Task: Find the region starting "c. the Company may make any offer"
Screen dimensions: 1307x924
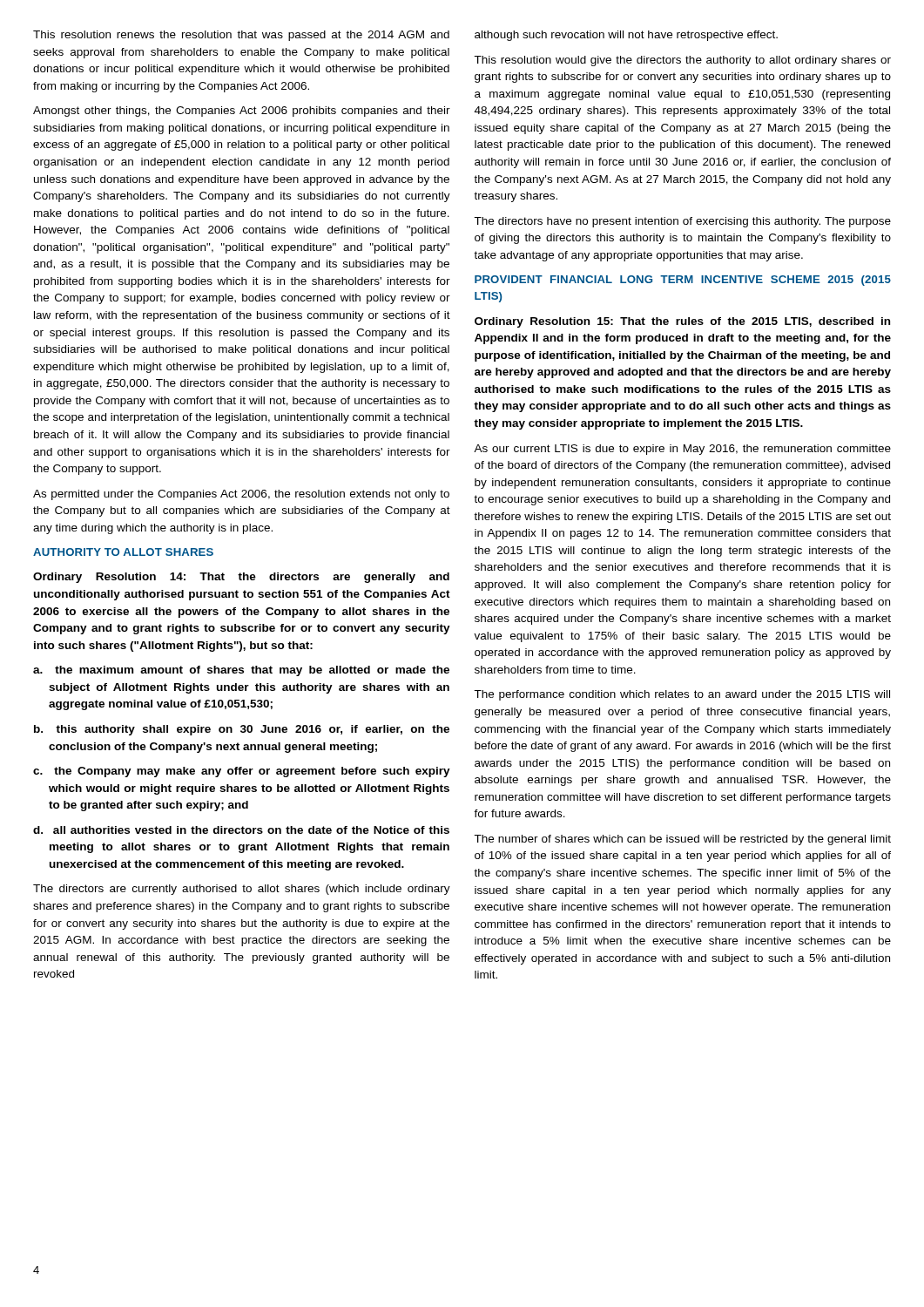Action: (x=241, y=788)
